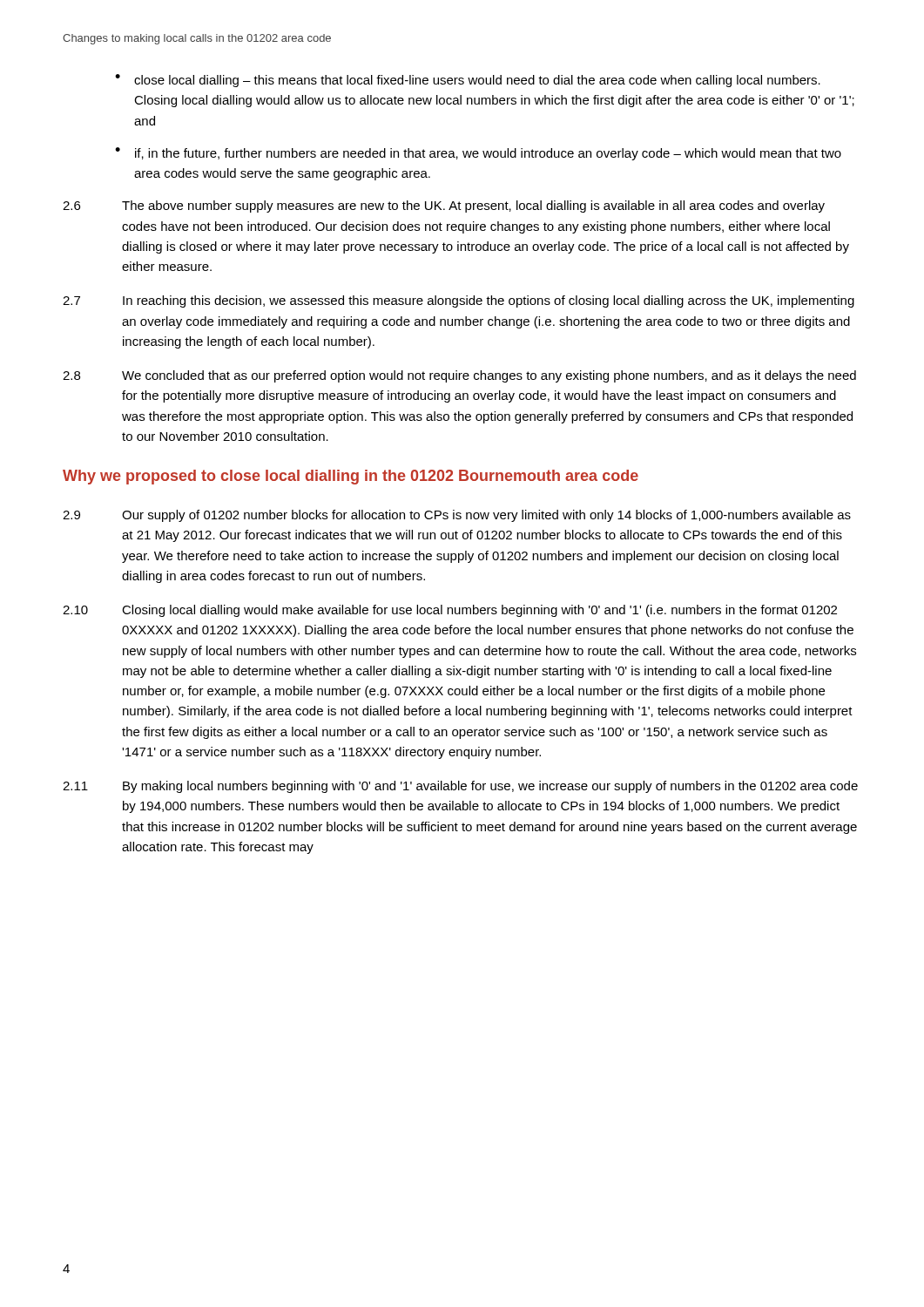Point to the text block starting "• if, in"
This screenshot has height=1307, width=924.
point(488,163)
